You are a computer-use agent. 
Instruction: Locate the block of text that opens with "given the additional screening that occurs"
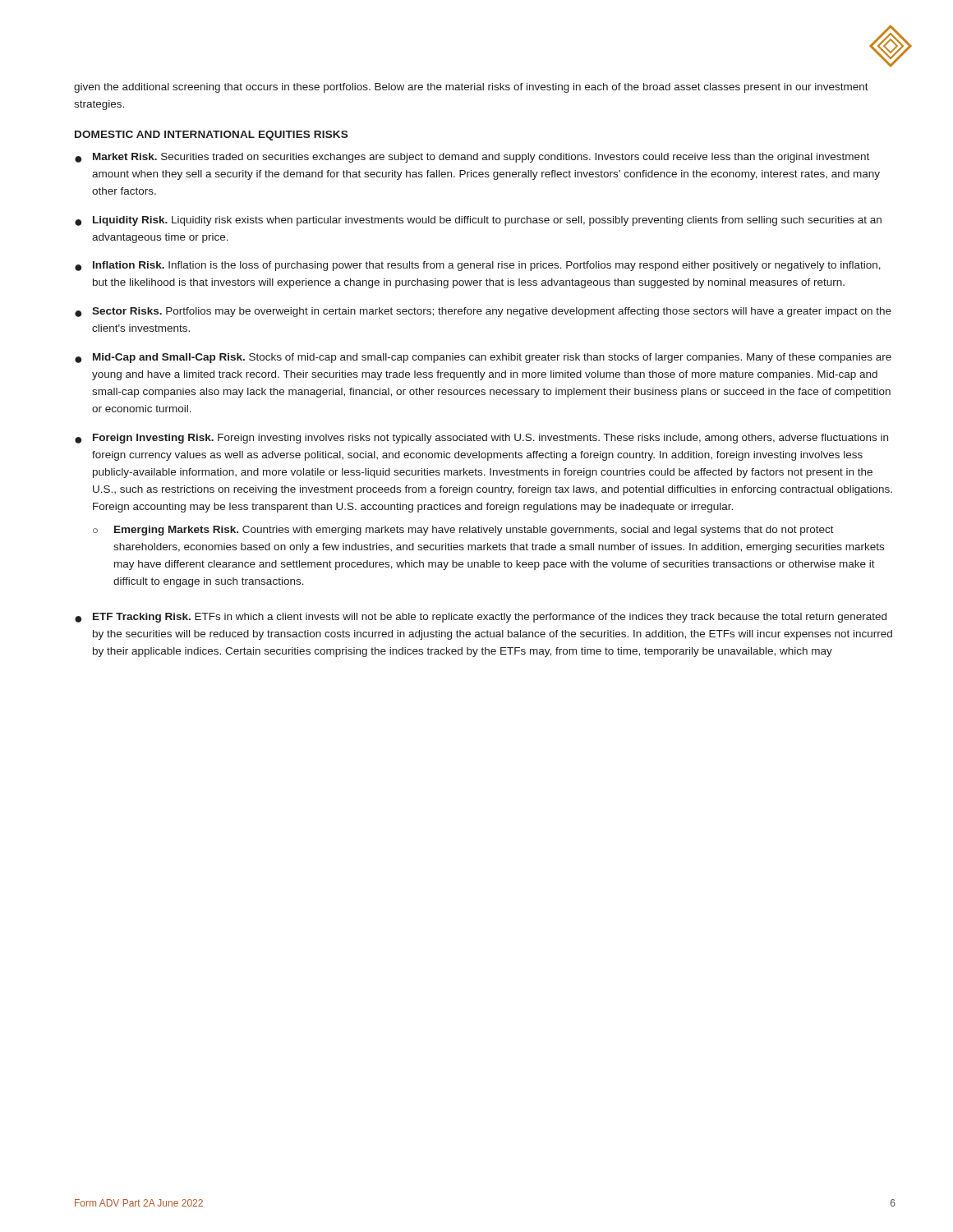[x=471, y=95]
